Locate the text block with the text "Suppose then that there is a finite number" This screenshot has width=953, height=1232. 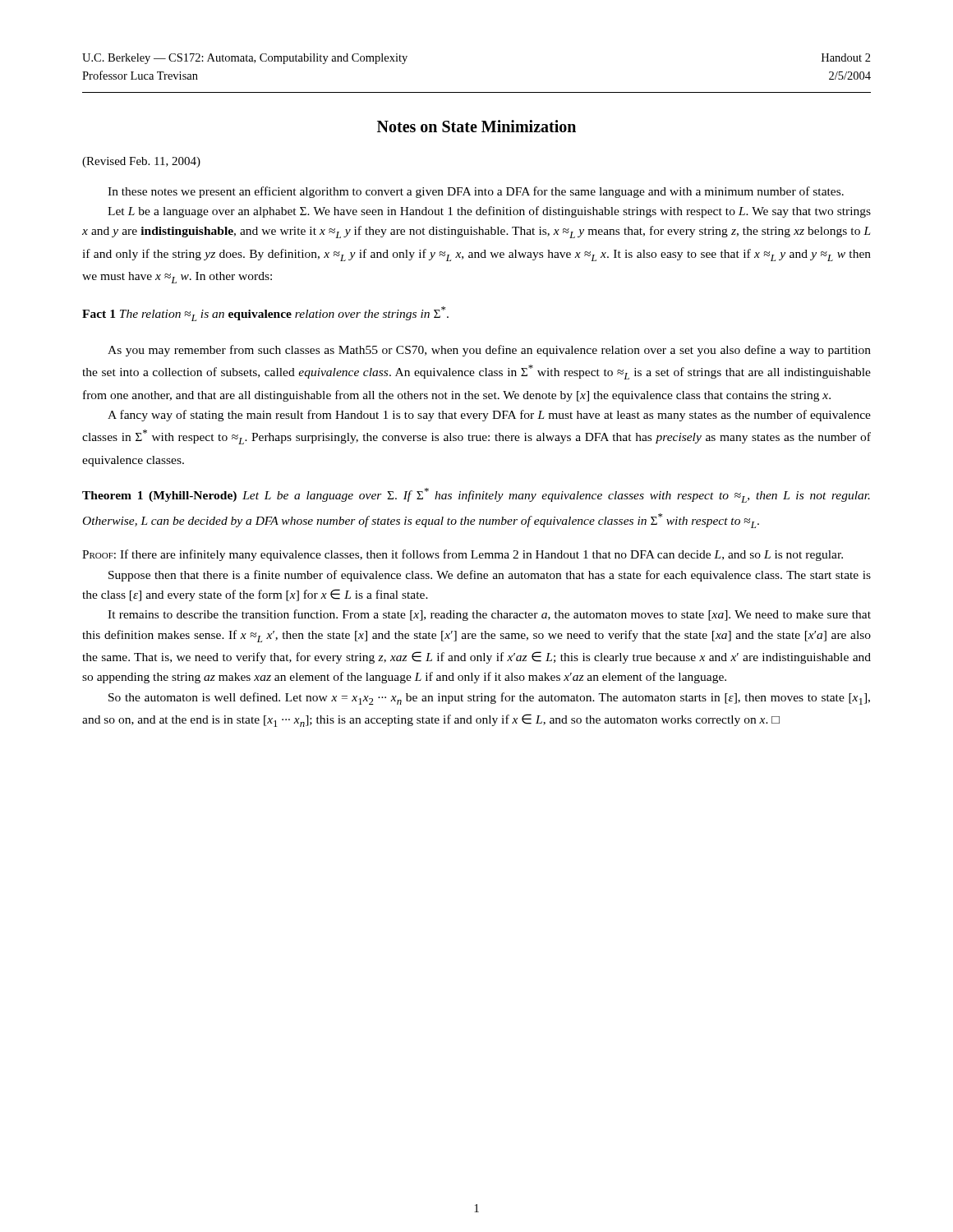(x=476, y=584)
